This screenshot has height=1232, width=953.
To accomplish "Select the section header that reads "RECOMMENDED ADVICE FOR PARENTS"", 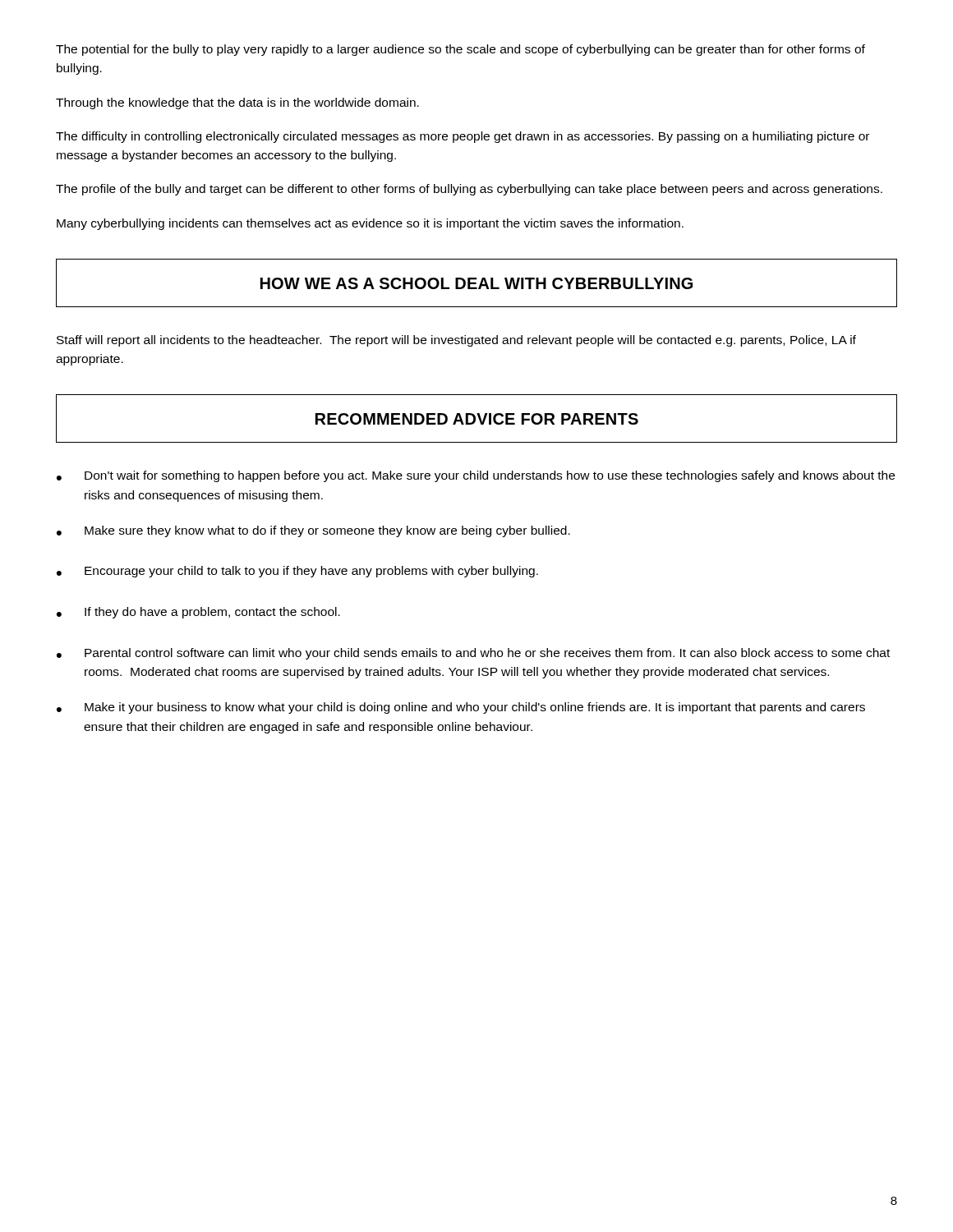I will (476, 419).
